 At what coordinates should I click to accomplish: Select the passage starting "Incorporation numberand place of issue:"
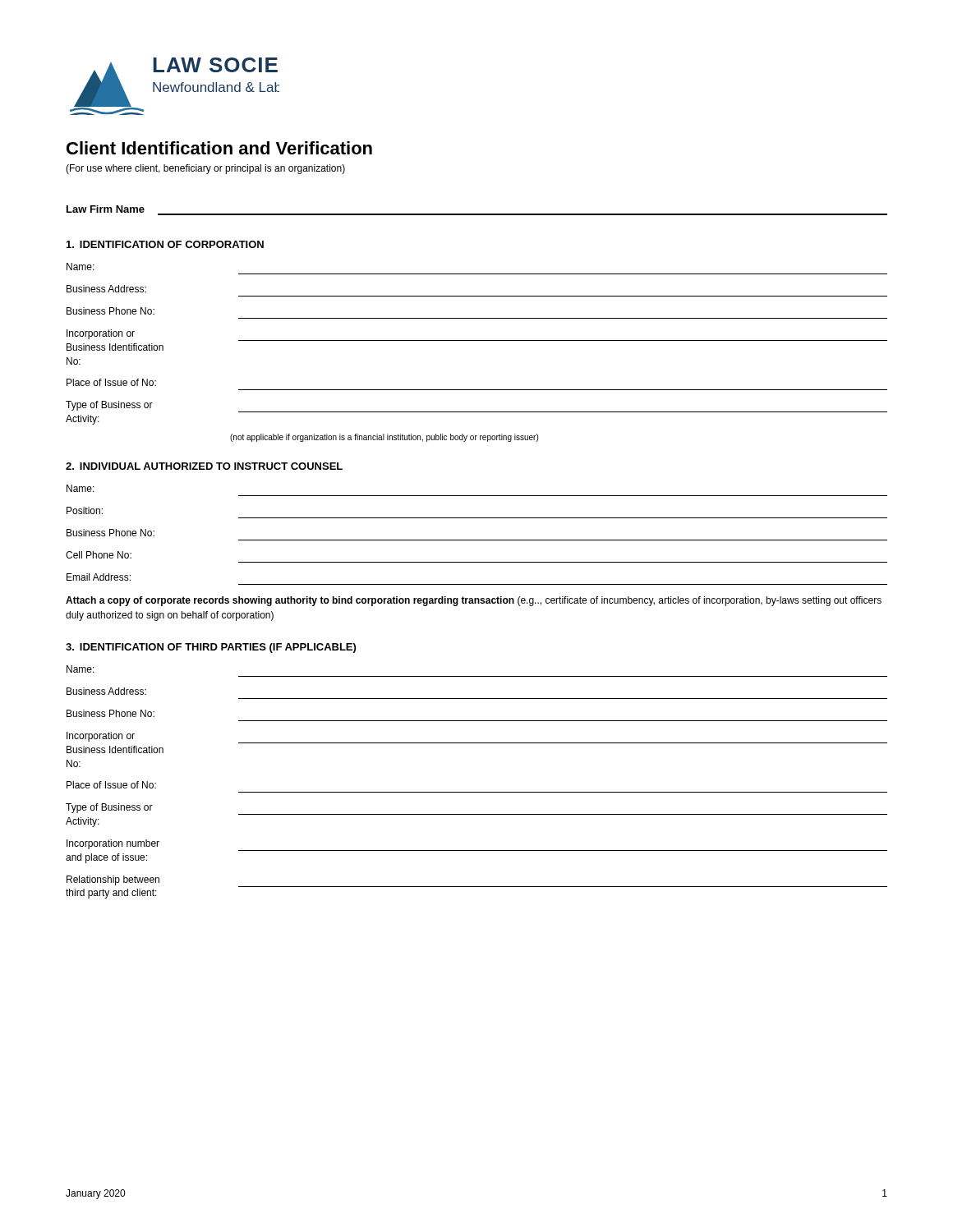pyautogui.click(x=476, y=850)
